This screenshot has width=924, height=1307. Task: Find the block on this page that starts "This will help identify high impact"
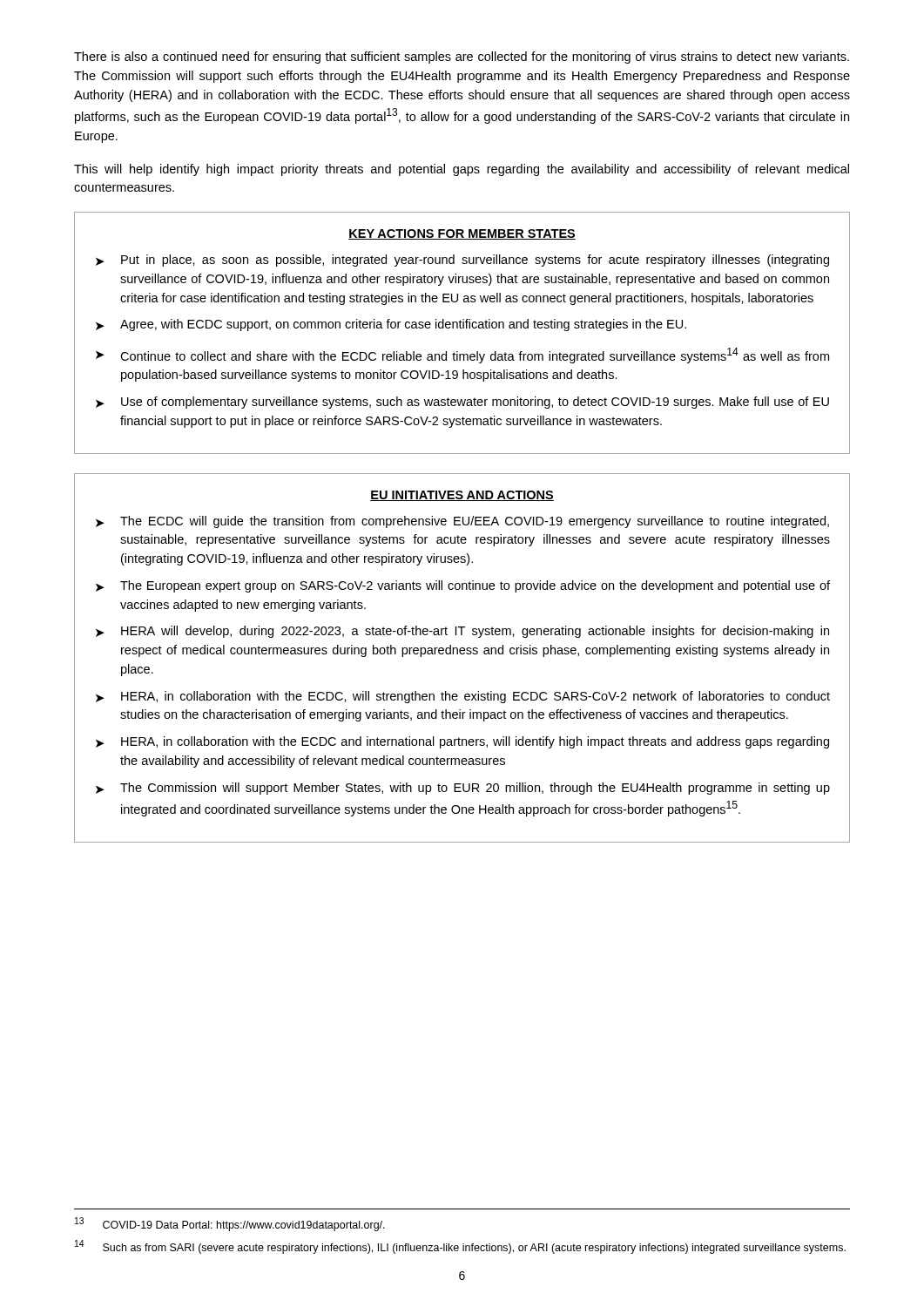[x=462, y=178]
